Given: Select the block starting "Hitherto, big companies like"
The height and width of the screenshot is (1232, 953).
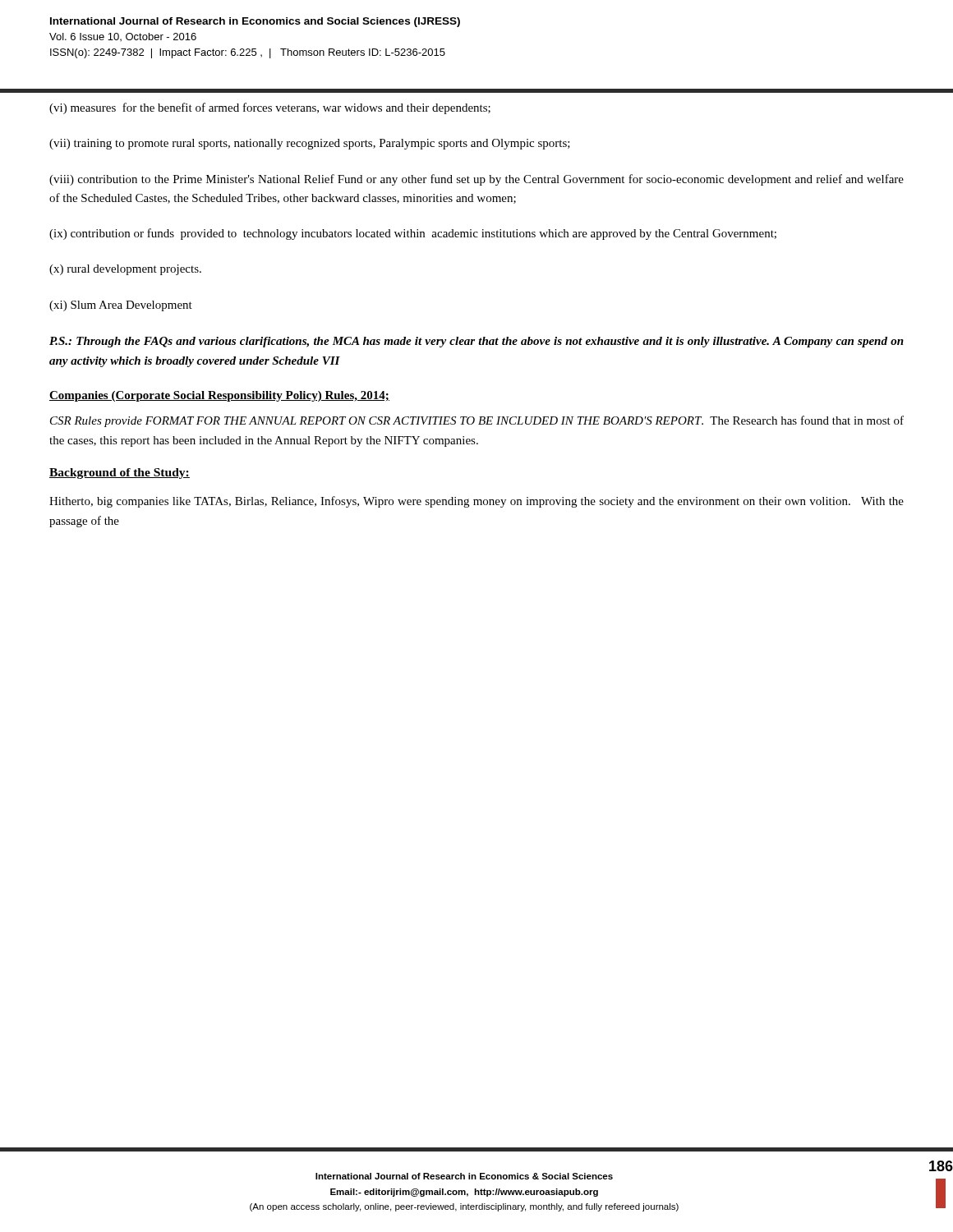Looking at the screenshot, I should click(476, 511).
